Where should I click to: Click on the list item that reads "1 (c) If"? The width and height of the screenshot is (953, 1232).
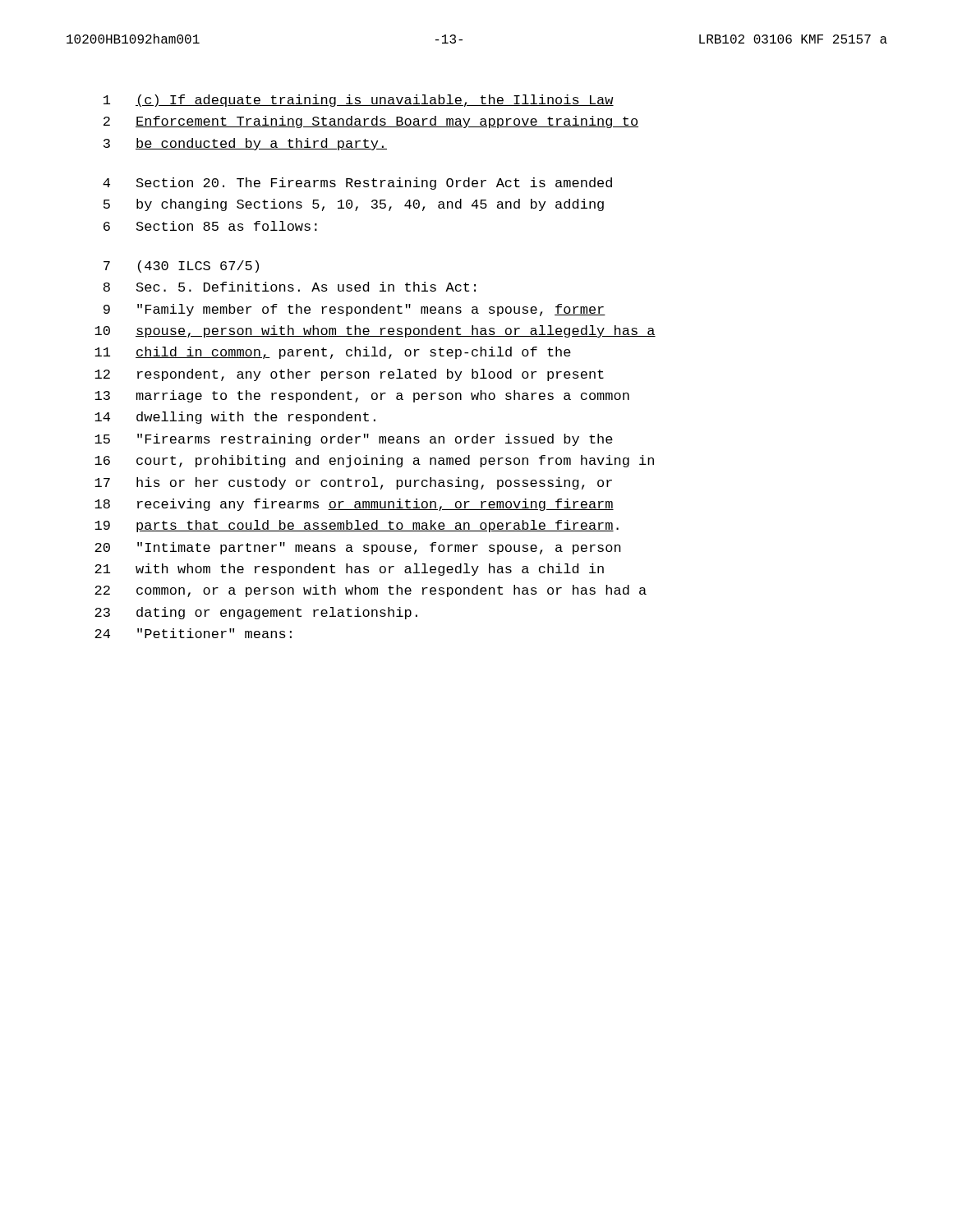point(476,123)
